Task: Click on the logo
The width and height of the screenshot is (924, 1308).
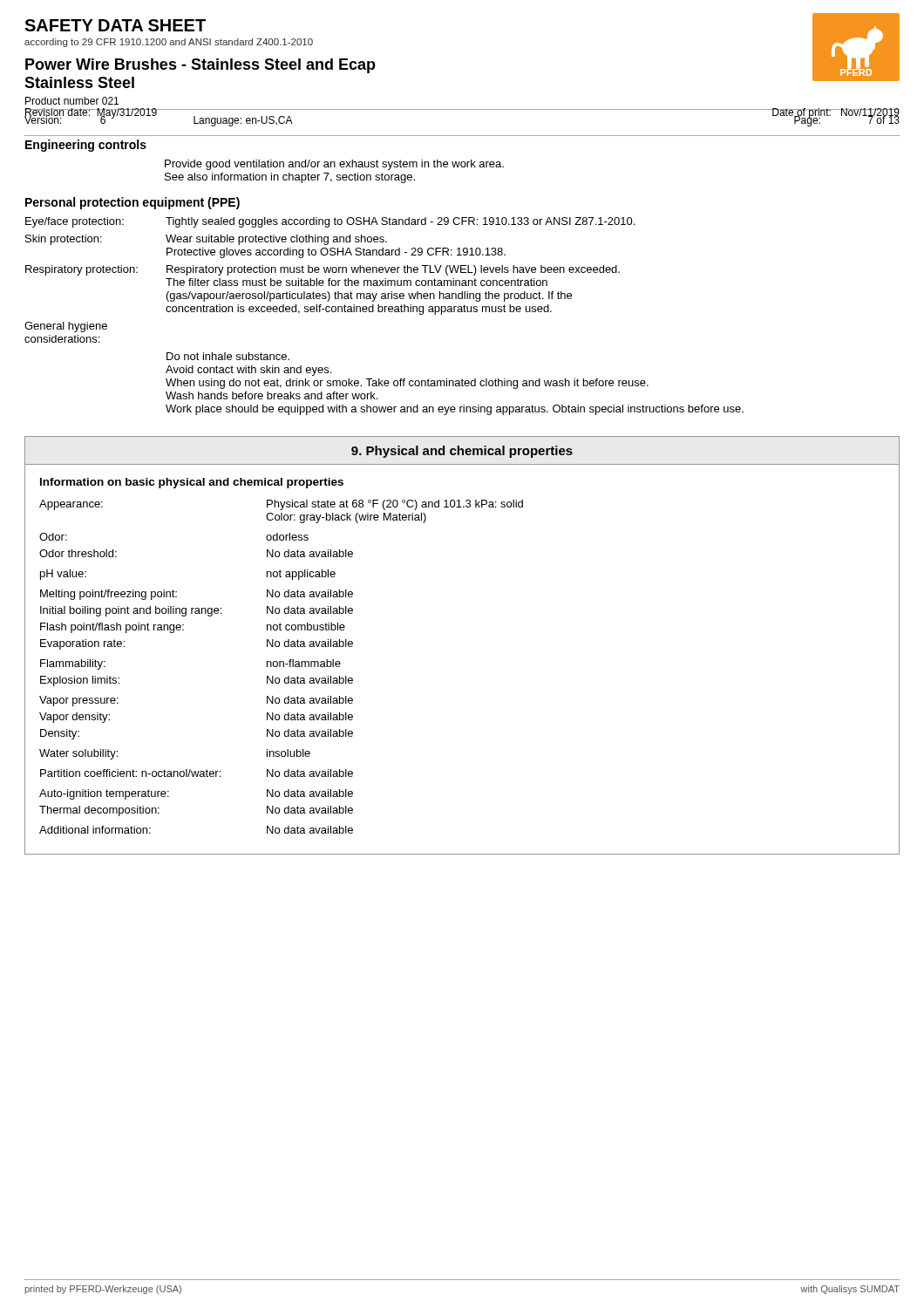Action: (856, 47)
